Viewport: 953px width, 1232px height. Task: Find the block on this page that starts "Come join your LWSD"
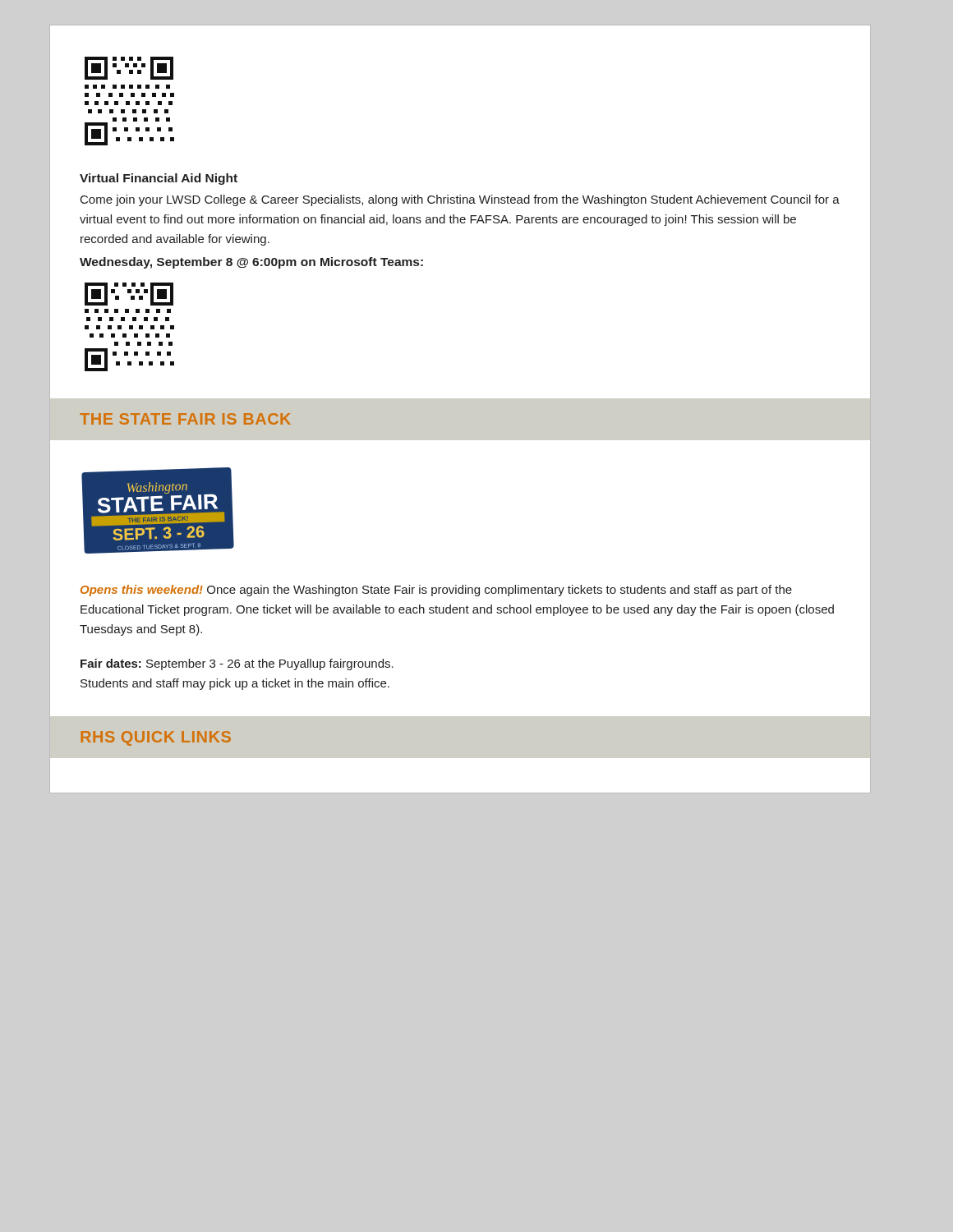pyautogui.click(x=459, y=219)
